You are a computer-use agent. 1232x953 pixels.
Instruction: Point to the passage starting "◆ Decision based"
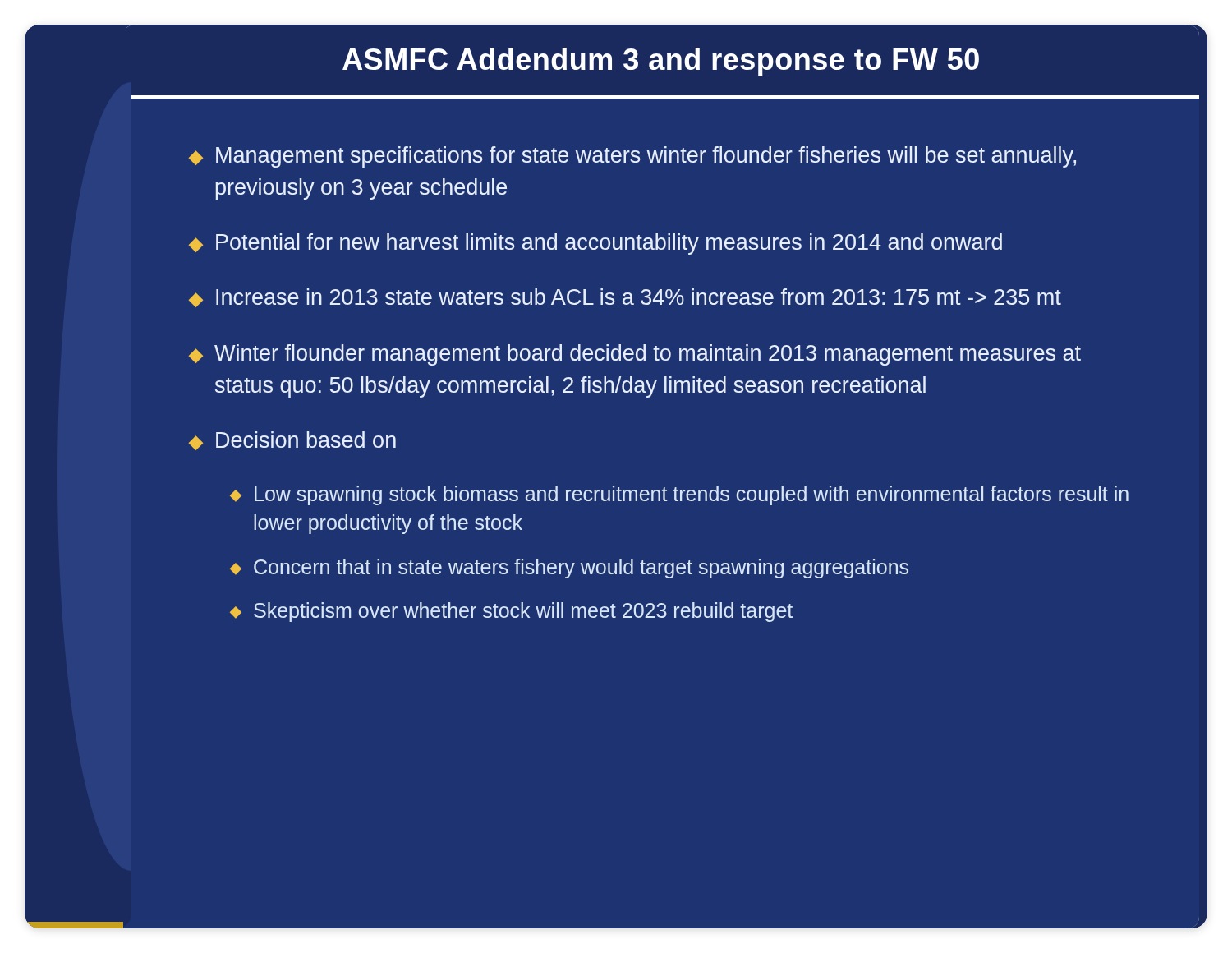(293, 441)
